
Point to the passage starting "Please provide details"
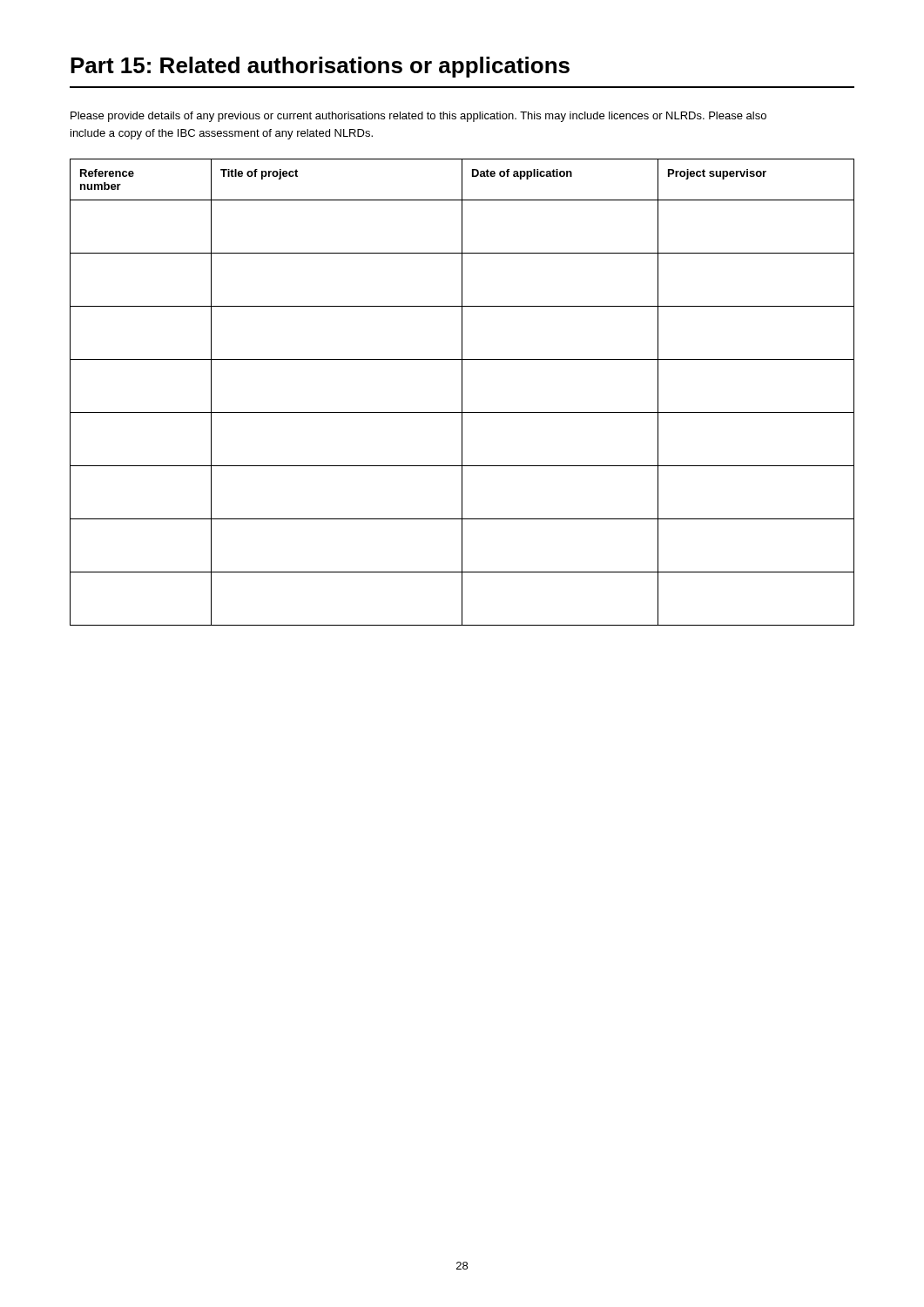tap(418, 124)
